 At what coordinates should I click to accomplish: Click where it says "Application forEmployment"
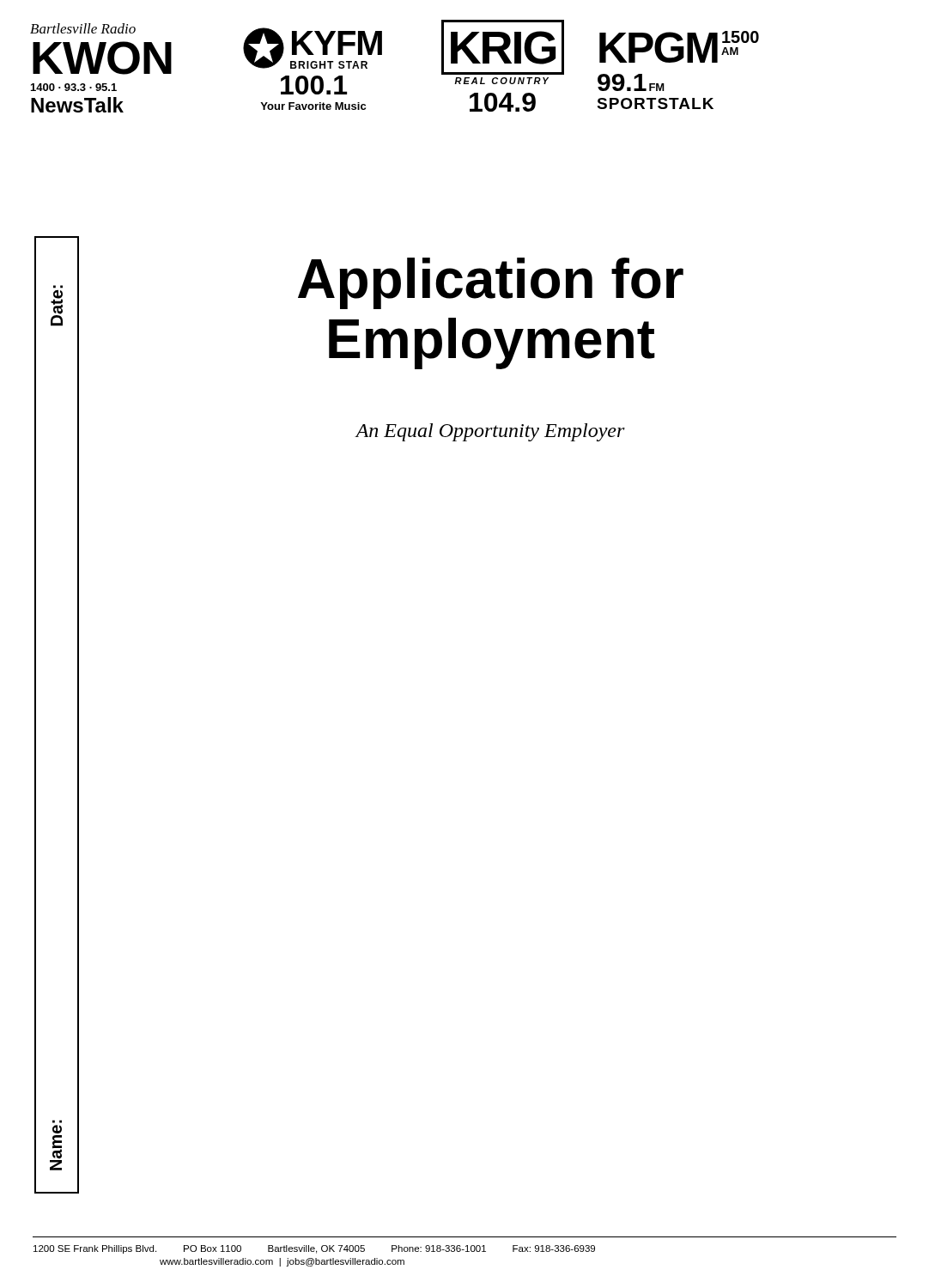(490, 309)
